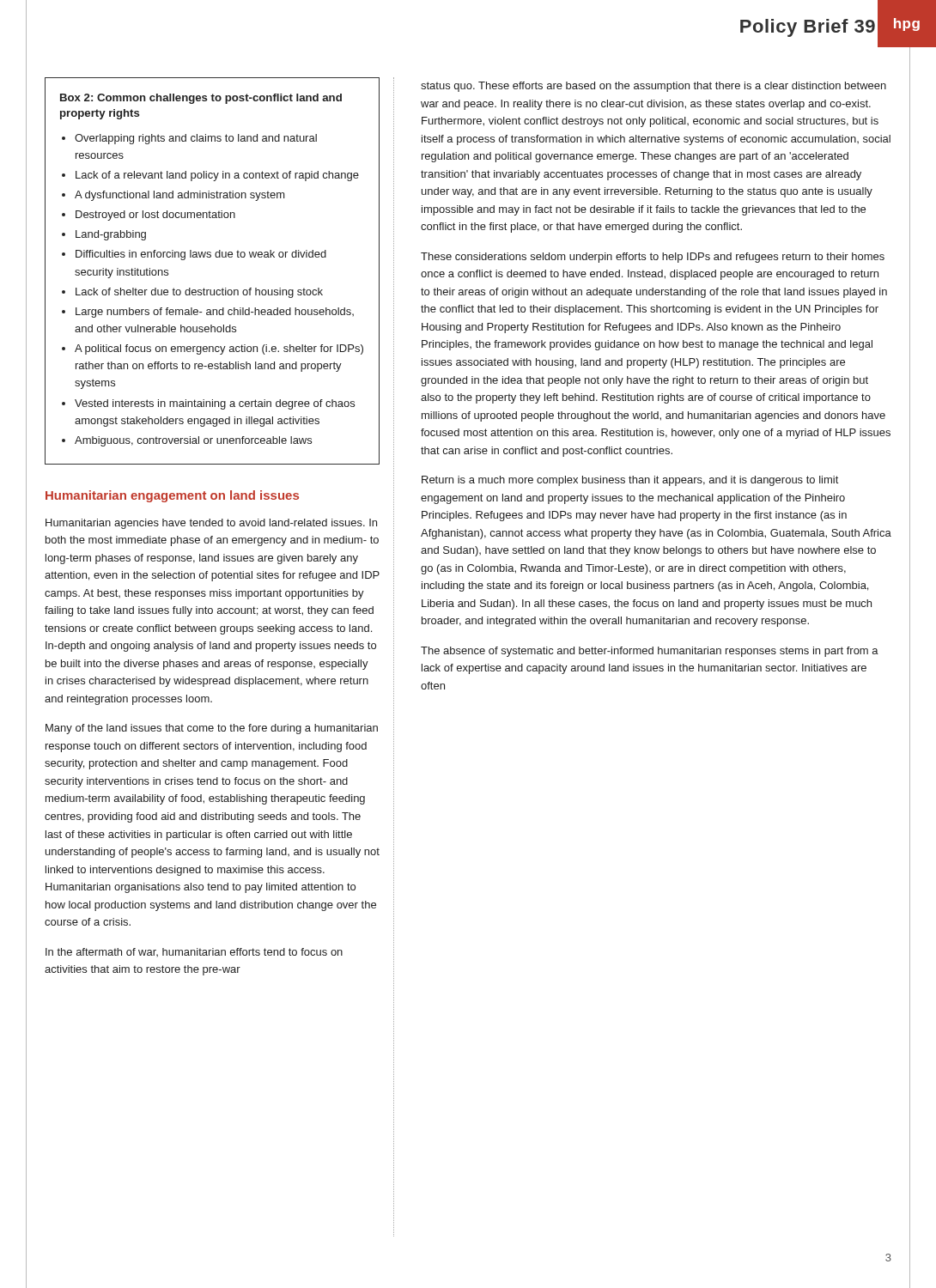Where is the passage that starts "Humanitarian agencies have tended to avoid land-related issues."?
The width and height of the screenshot is (936, 1288).
coord(212,610)
